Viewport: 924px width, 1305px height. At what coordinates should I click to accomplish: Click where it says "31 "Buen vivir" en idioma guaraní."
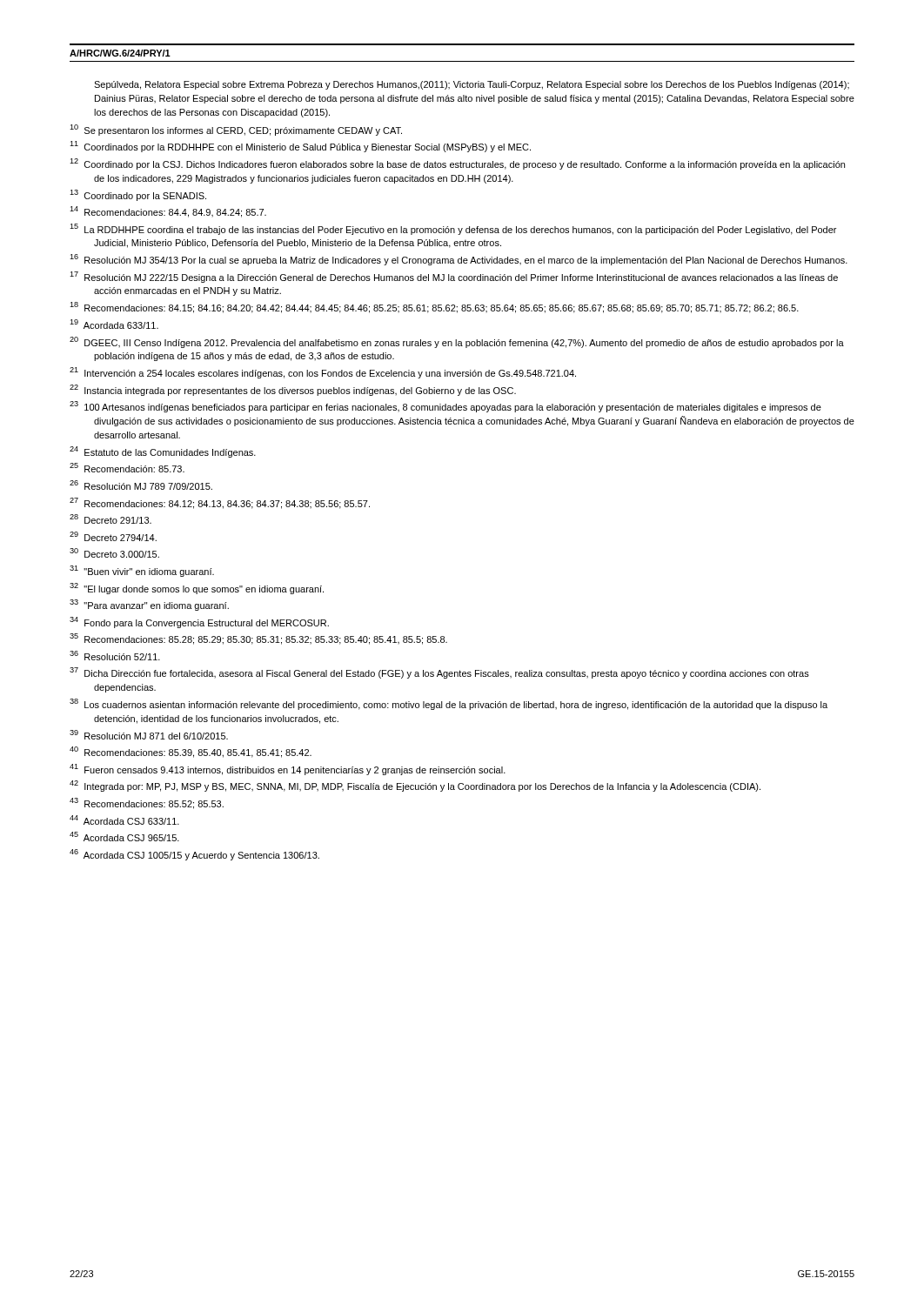(142, 571)
